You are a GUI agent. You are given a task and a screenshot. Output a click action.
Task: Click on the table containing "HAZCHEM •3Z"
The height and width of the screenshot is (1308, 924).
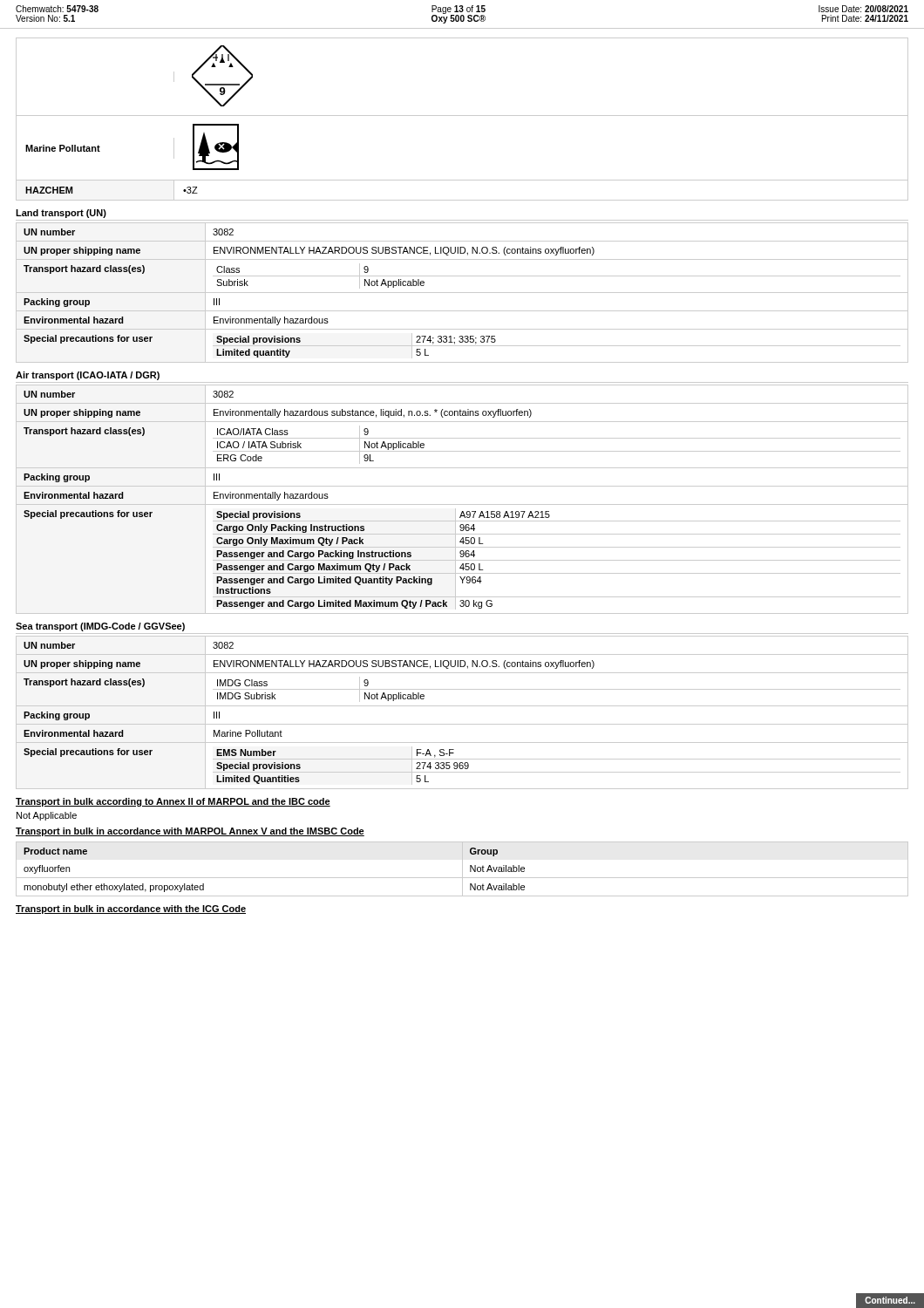point(462,190)
